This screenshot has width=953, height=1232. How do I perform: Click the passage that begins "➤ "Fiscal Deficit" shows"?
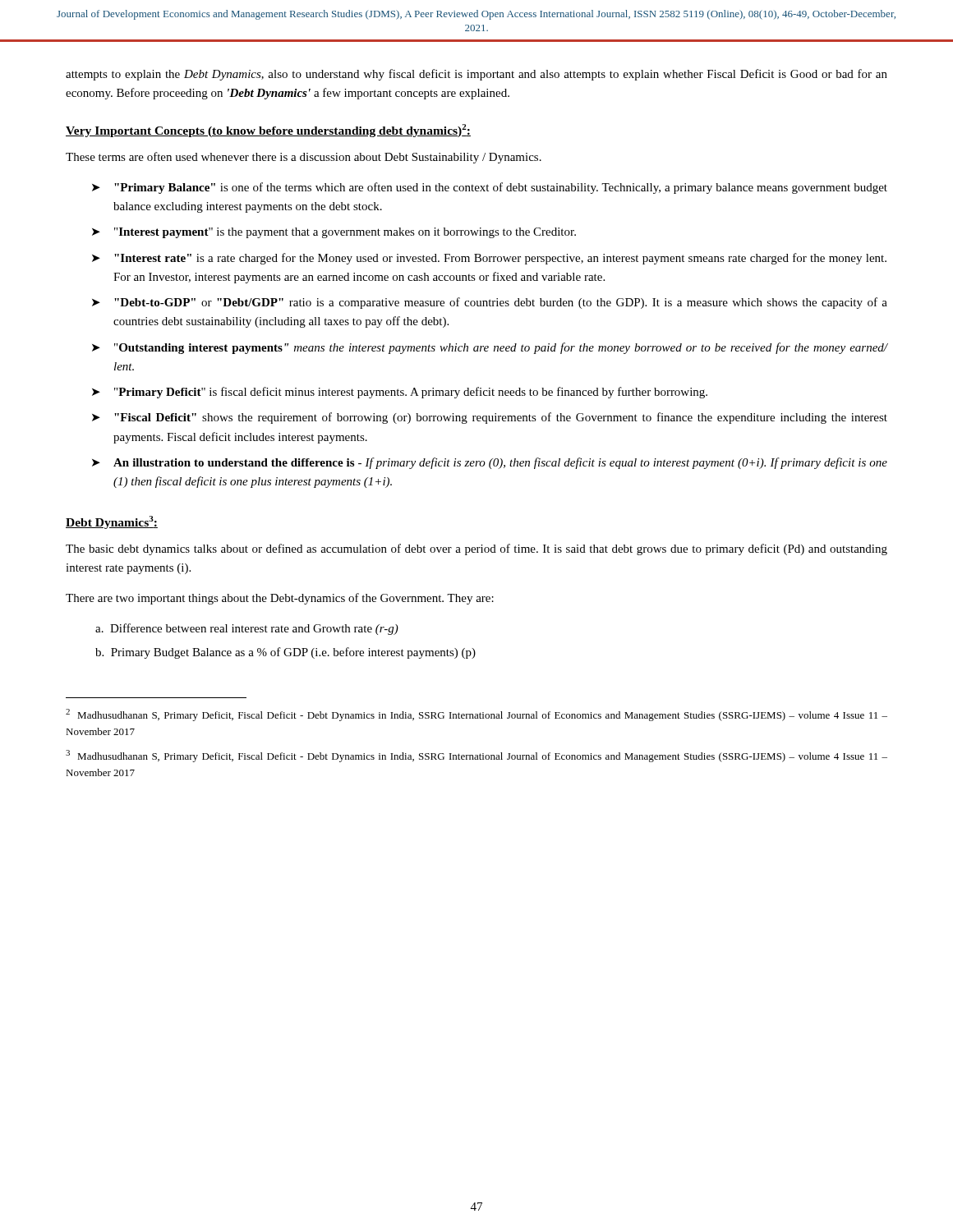[x=489, y=428]
